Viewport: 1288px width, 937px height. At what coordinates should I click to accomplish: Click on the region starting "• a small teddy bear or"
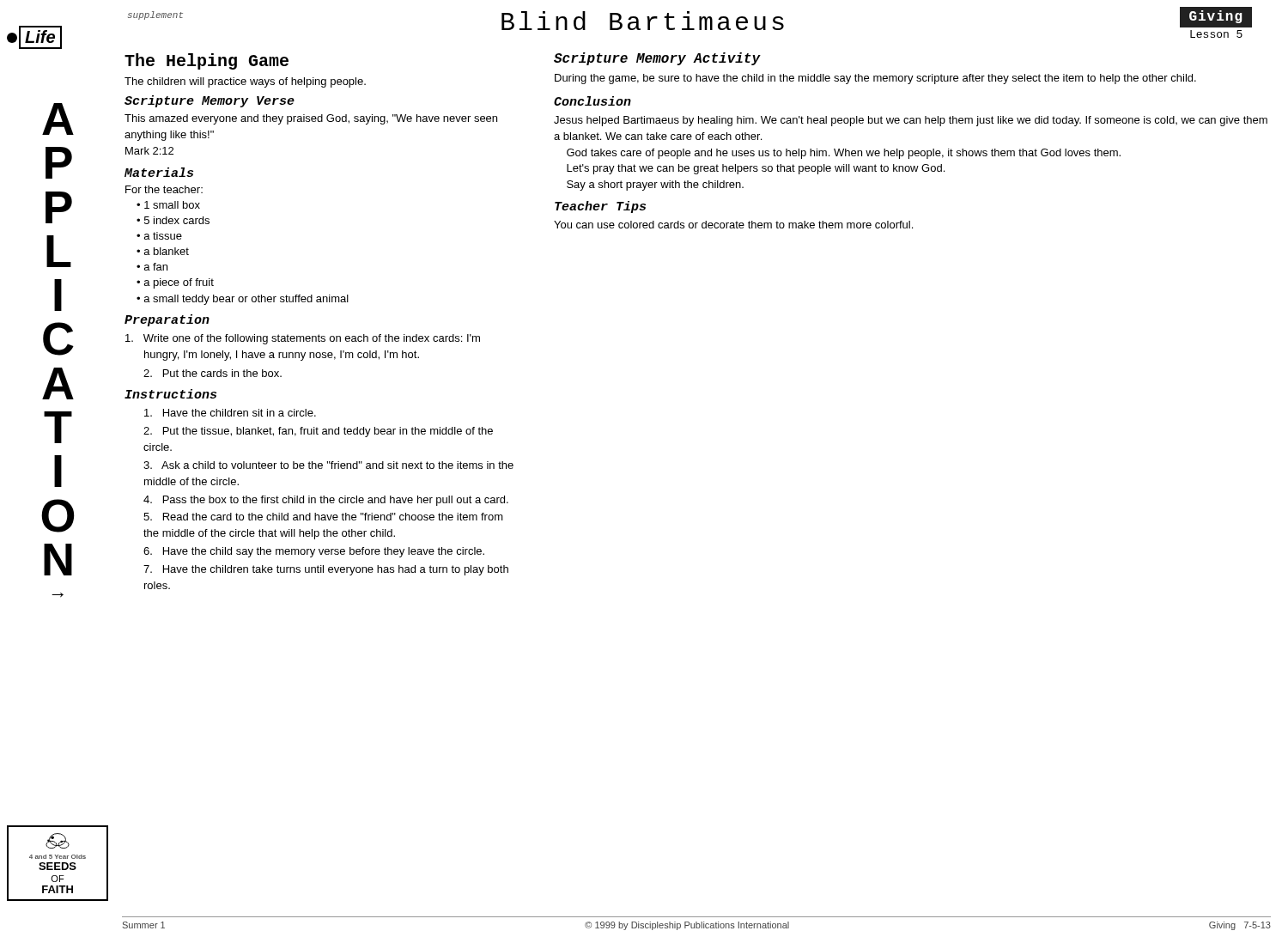click(243, 298)
